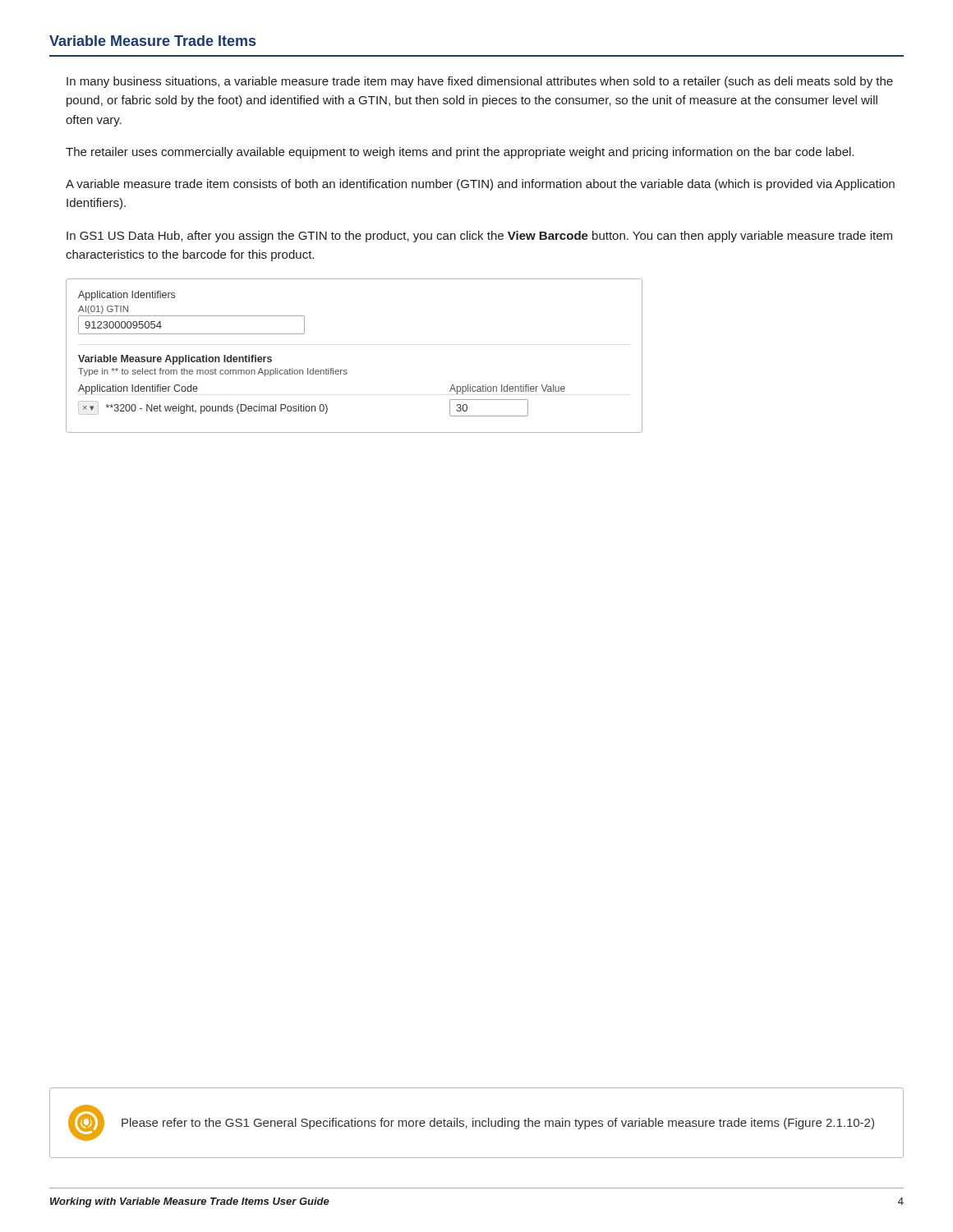
Task: Point to the block beginning "A variable measure trade item consists"
Action: click(481, 193)
